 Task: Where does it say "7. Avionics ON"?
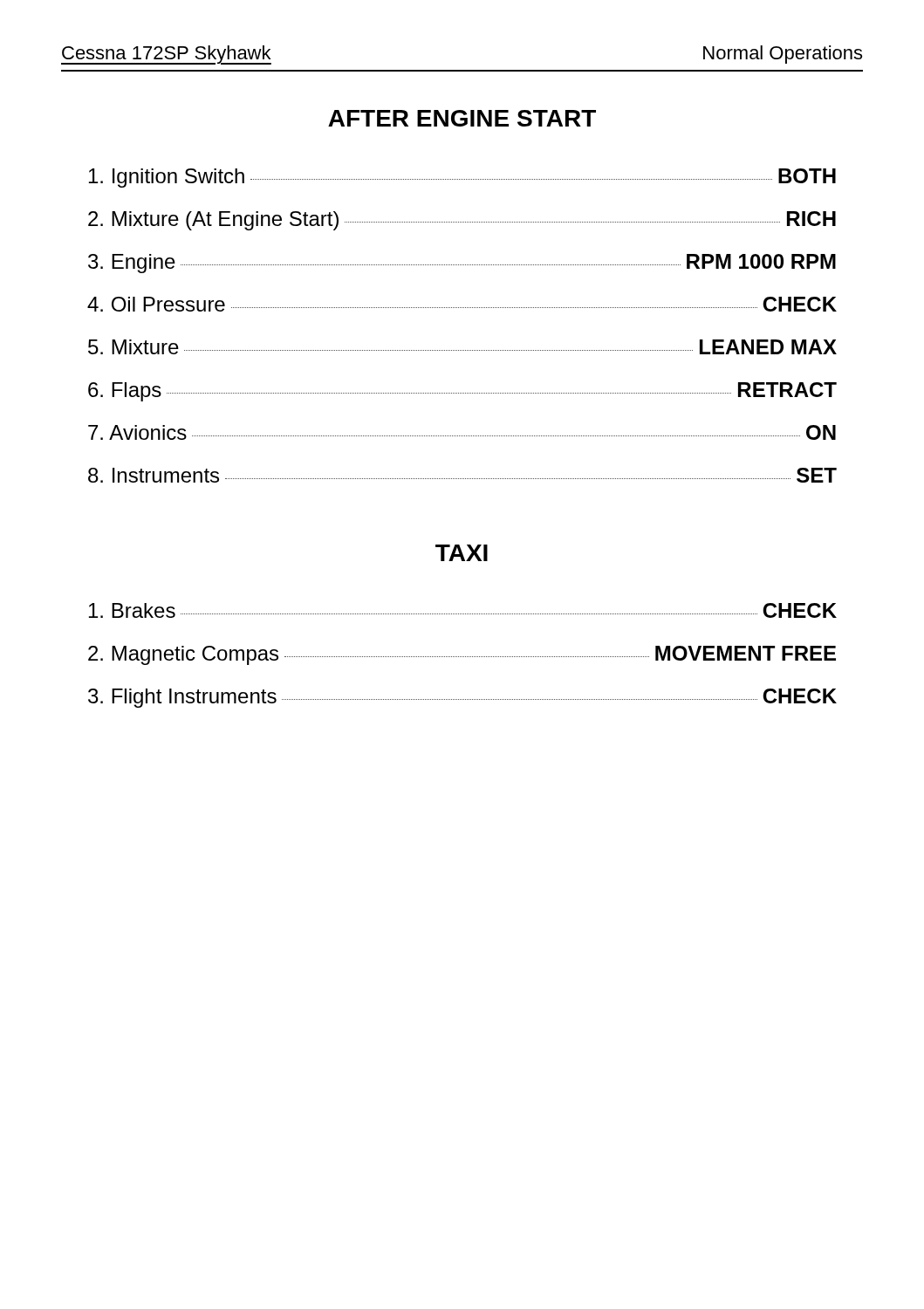462,433
